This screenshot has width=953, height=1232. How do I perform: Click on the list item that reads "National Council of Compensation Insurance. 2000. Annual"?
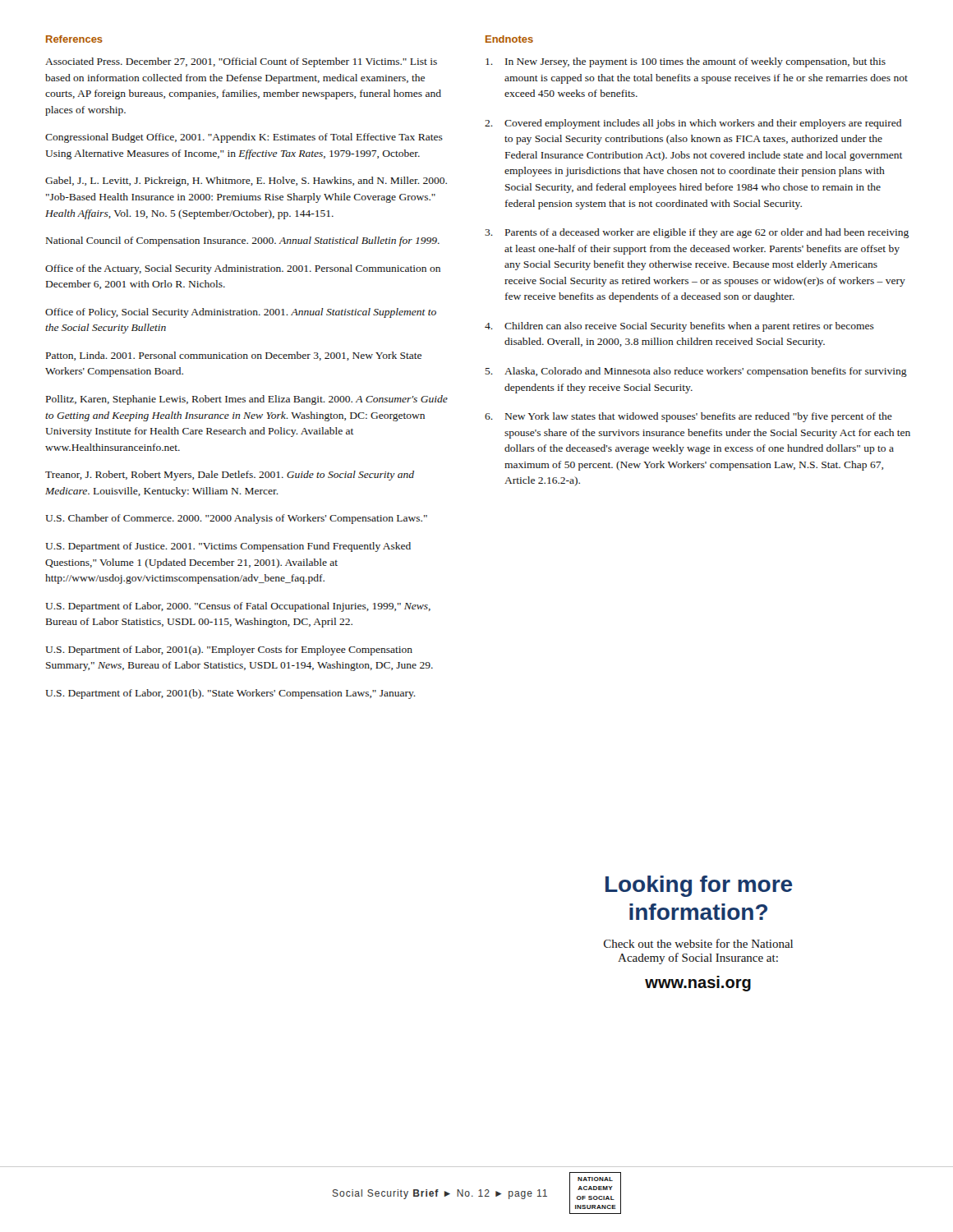pyautogui.click(x=242, y=240)
